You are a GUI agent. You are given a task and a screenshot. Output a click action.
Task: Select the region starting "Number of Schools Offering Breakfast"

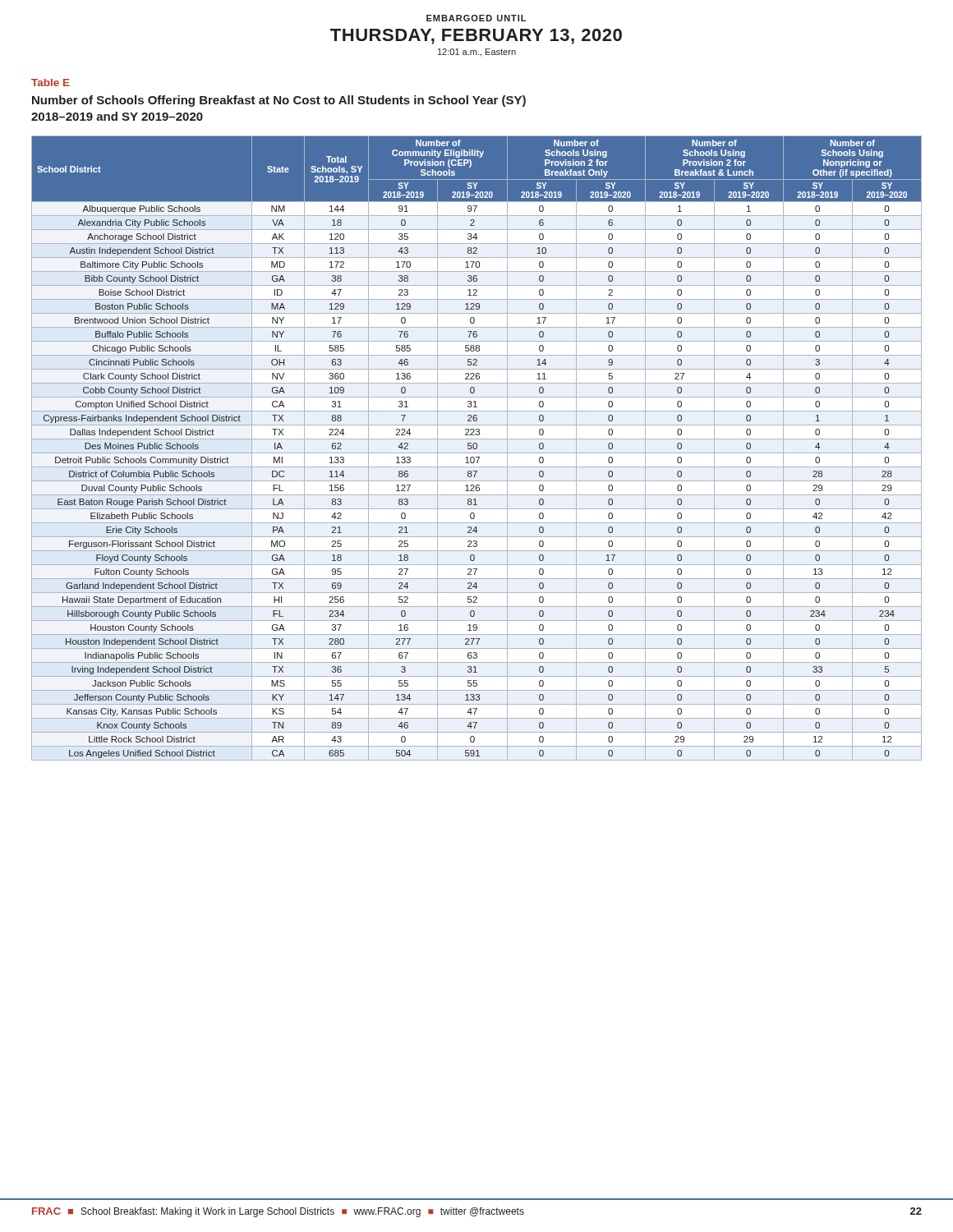[x=279, y=108]
